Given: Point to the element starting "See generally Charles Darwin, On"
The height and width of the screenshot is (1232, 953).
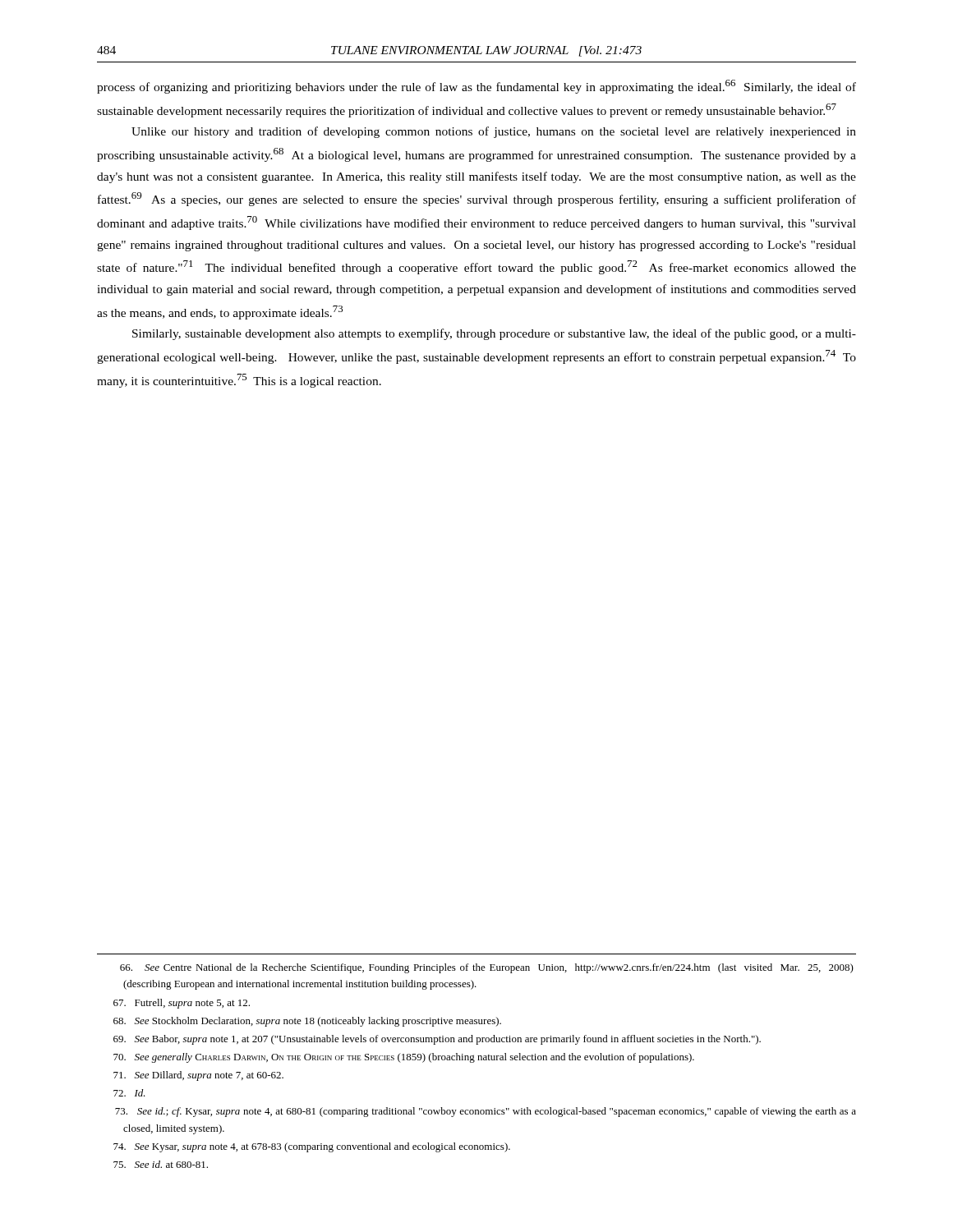Looking at the screenshot, I should 476,1057.
